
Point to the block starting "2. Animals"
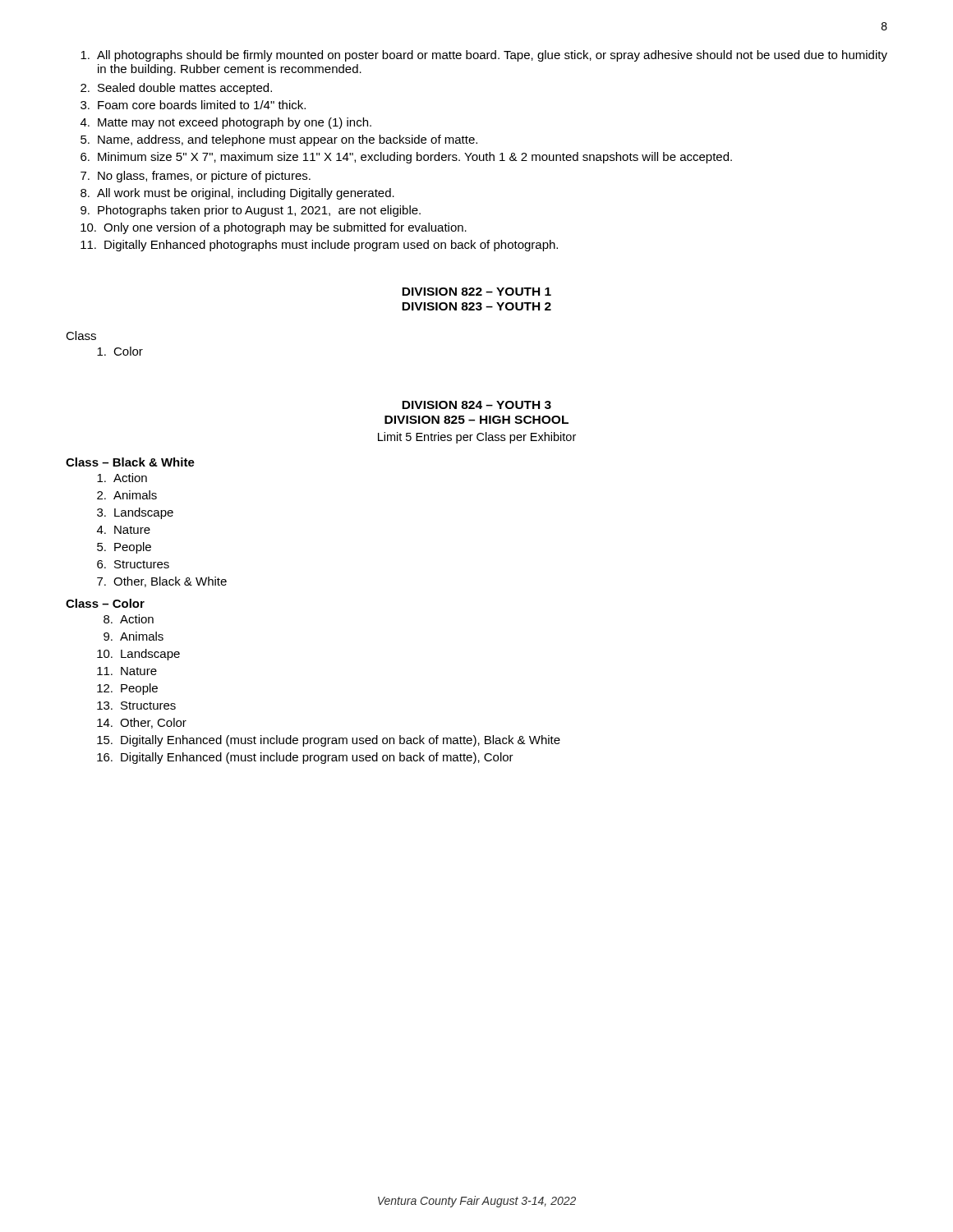120,495
